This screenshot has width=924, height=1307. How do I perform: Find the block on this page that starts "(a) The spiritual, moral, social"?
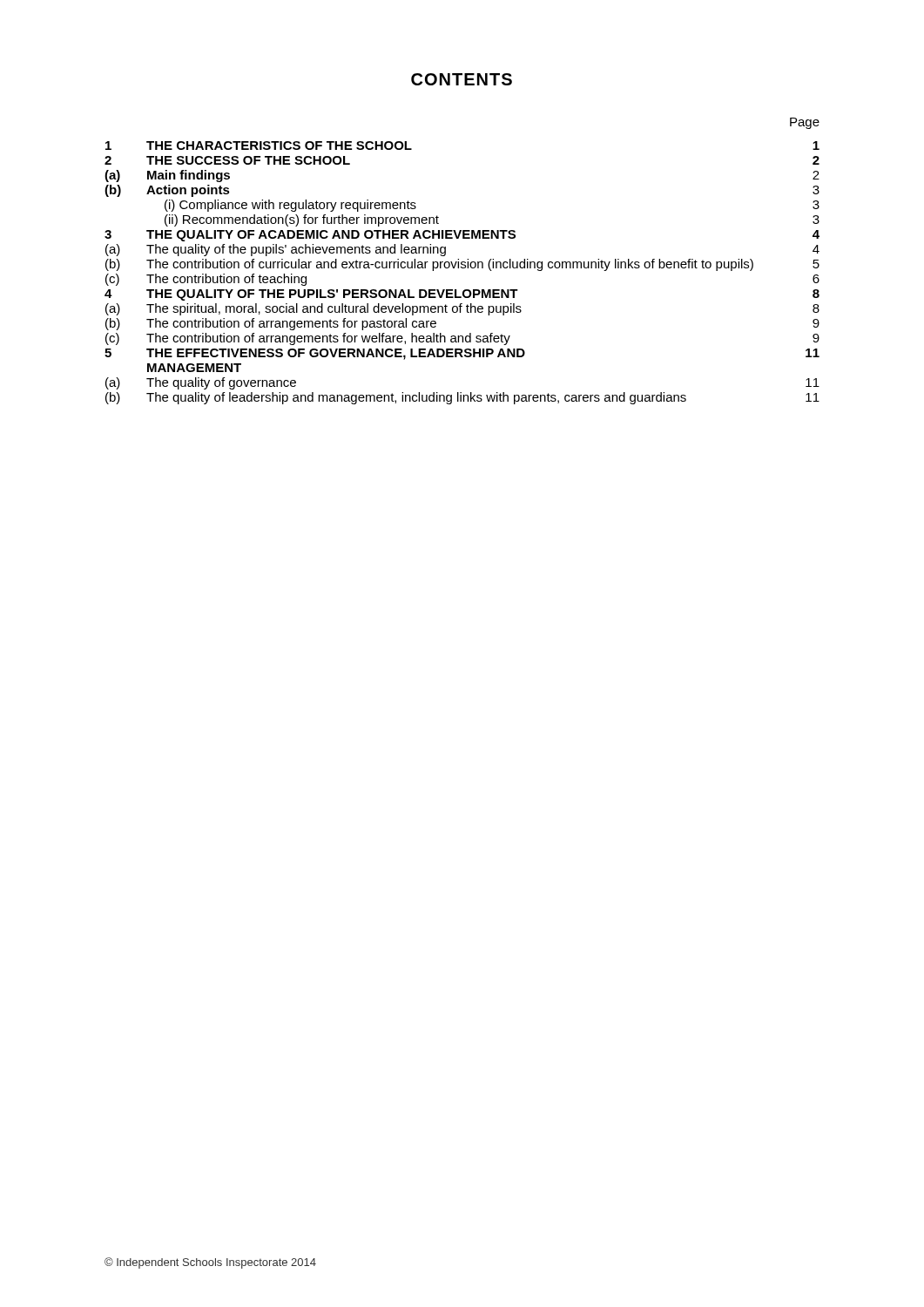(x=462, y=308)
